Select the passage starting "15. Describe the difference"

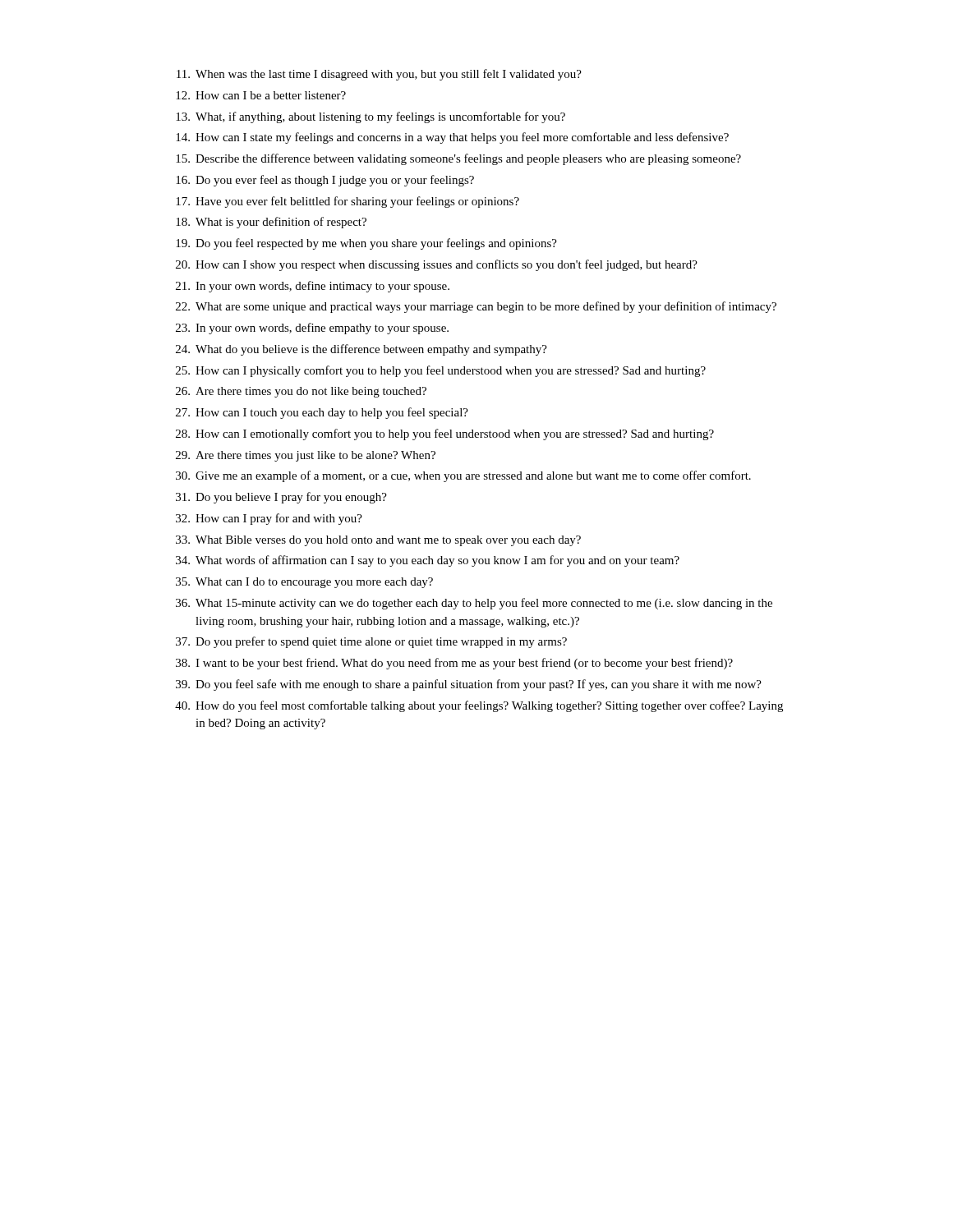(x=476, y=159)
